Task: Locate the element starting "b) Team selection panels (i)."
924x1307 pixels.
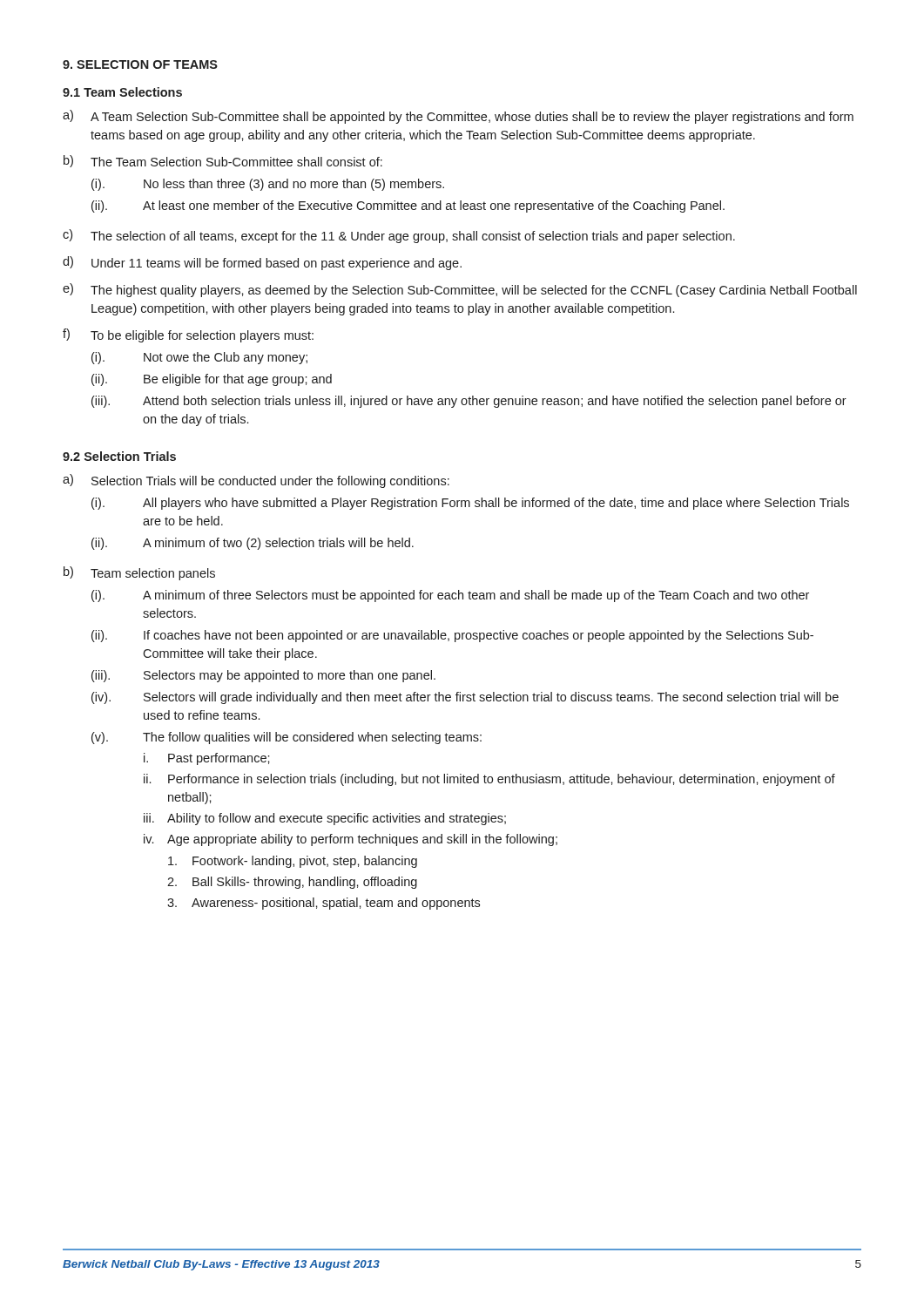Action: click(462, 743)
